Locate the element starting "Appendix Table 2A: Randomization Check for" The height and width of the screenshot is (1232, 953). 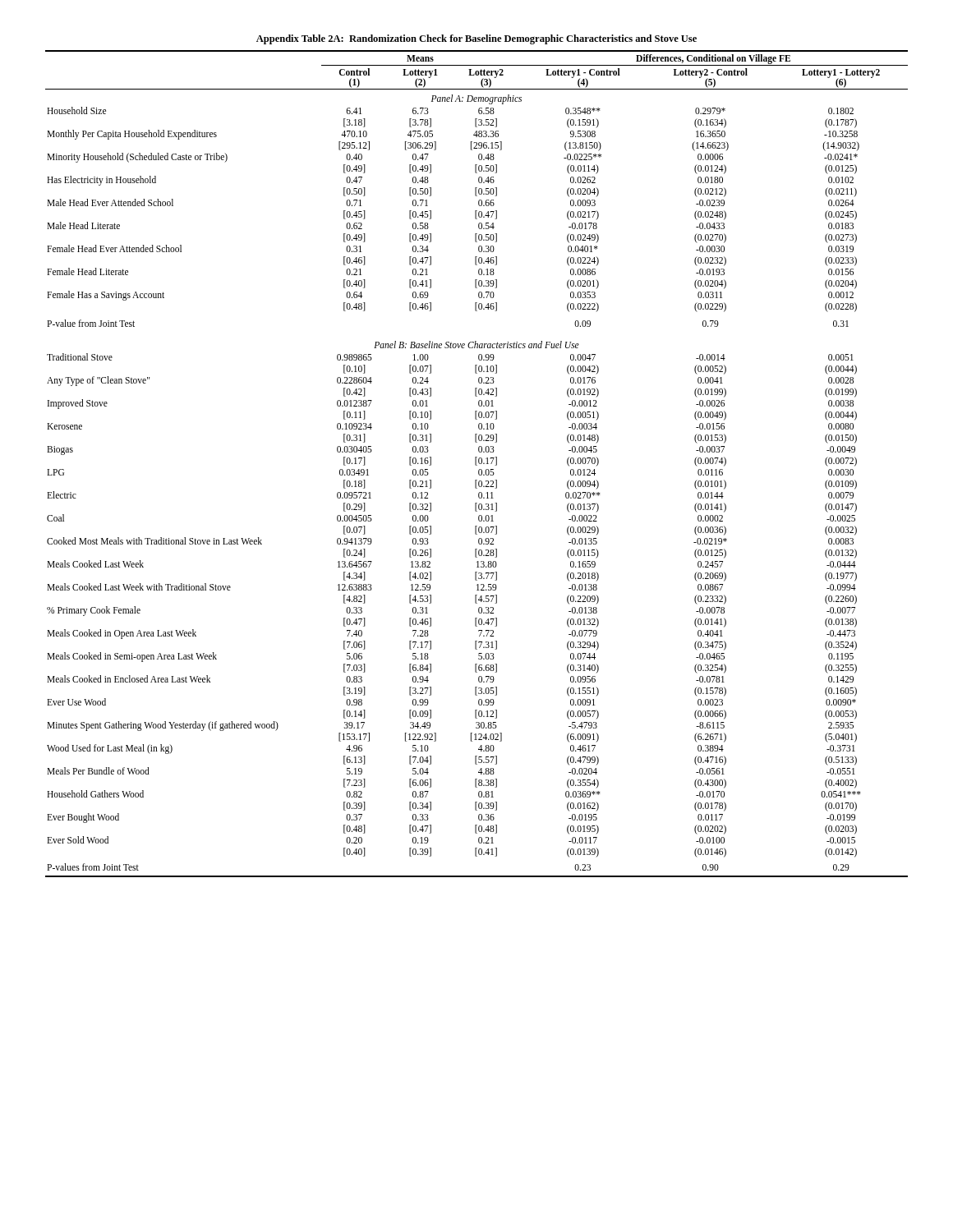click(x=476, y=39)
